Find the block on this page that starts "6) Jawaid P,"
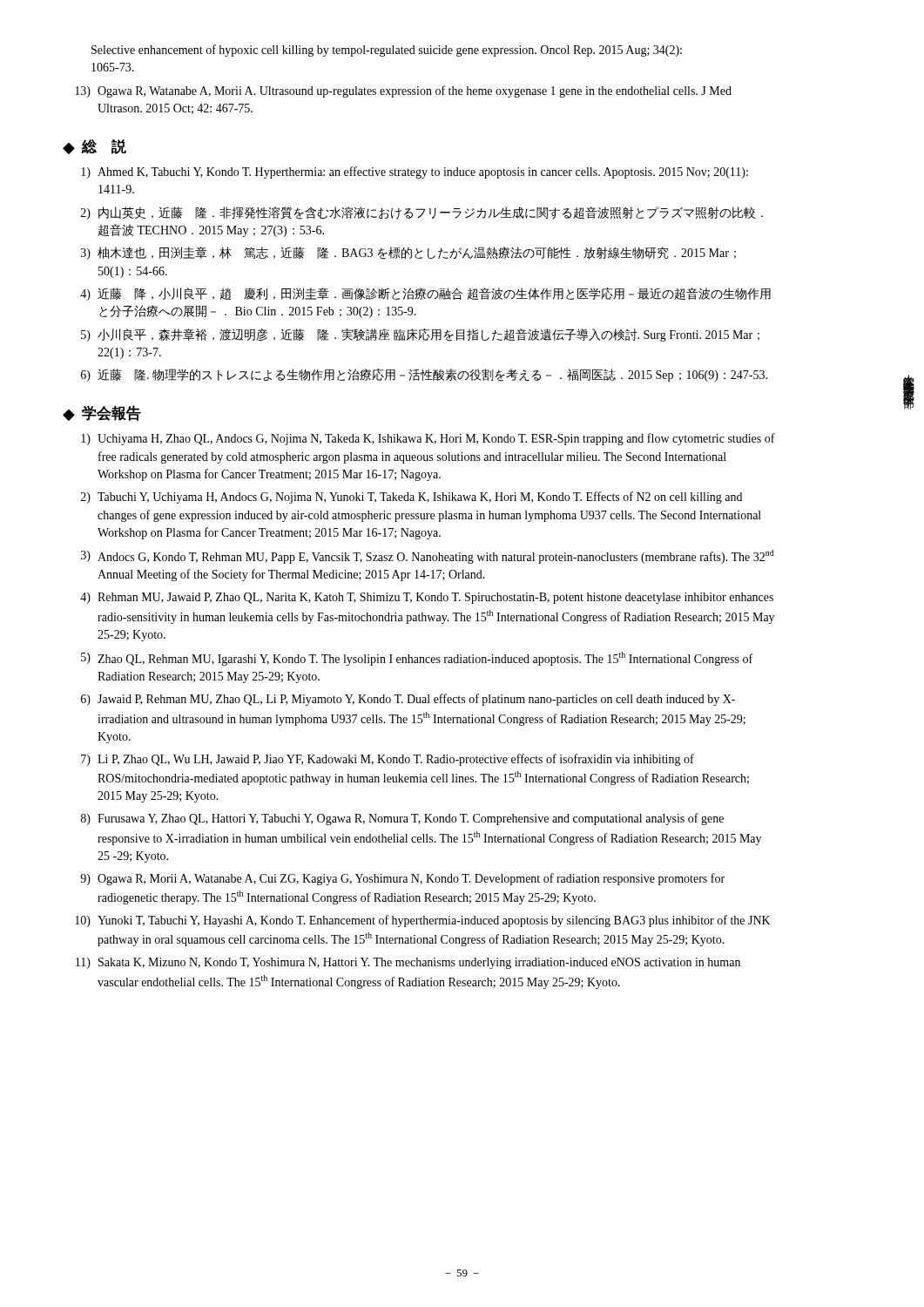 [420, 719]
